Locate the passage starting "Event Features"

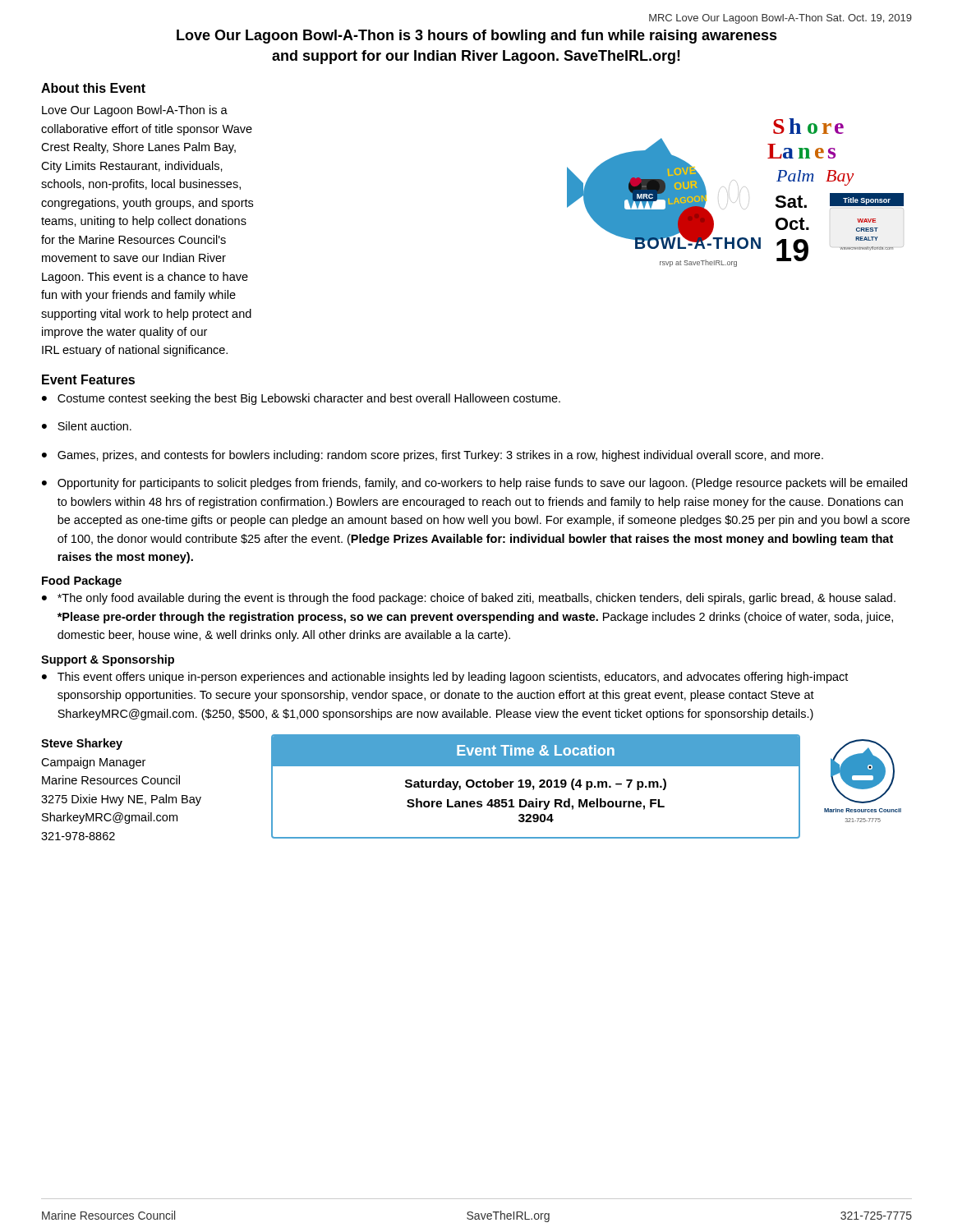pos(88,380)
